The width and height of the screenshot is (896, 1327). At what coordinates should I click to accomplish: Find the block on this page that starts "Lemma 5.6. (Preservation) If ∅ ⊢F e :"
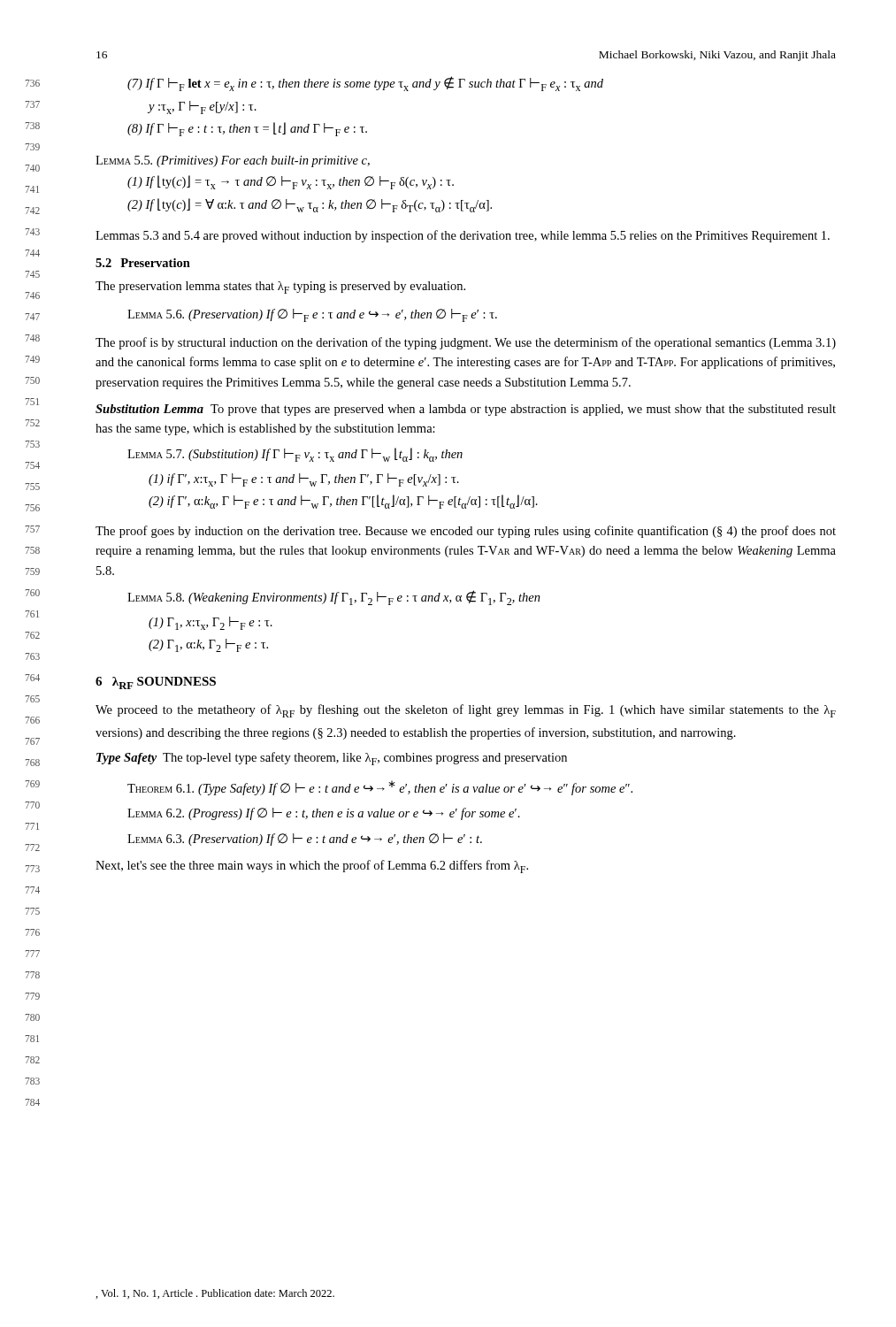[313, 316]
